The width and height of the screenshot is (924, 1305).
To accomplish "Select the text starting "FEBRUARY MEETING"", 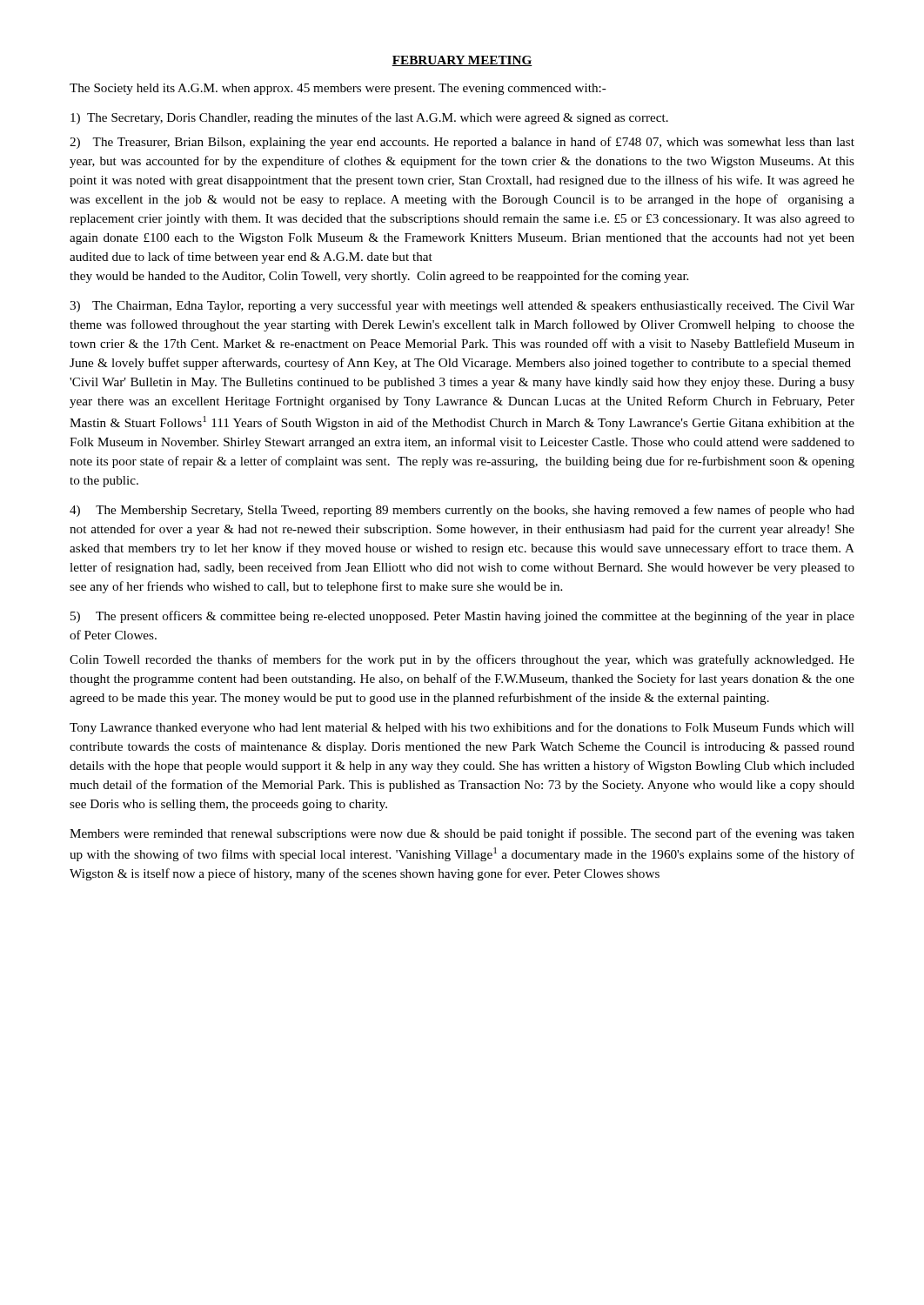I will 462,60.
